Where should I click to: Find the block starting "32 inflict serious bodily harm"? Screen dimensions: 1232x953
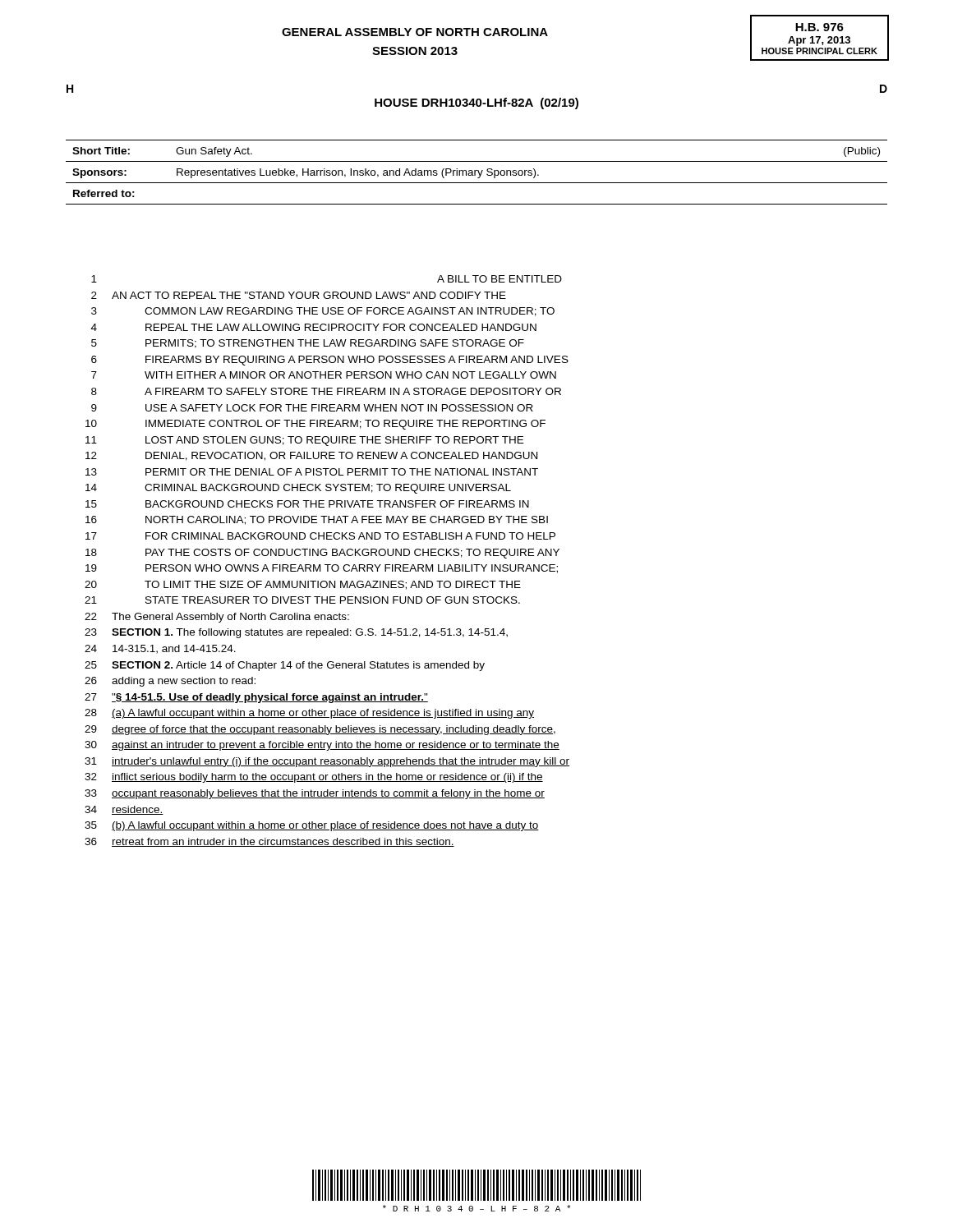tap(476, 777)
